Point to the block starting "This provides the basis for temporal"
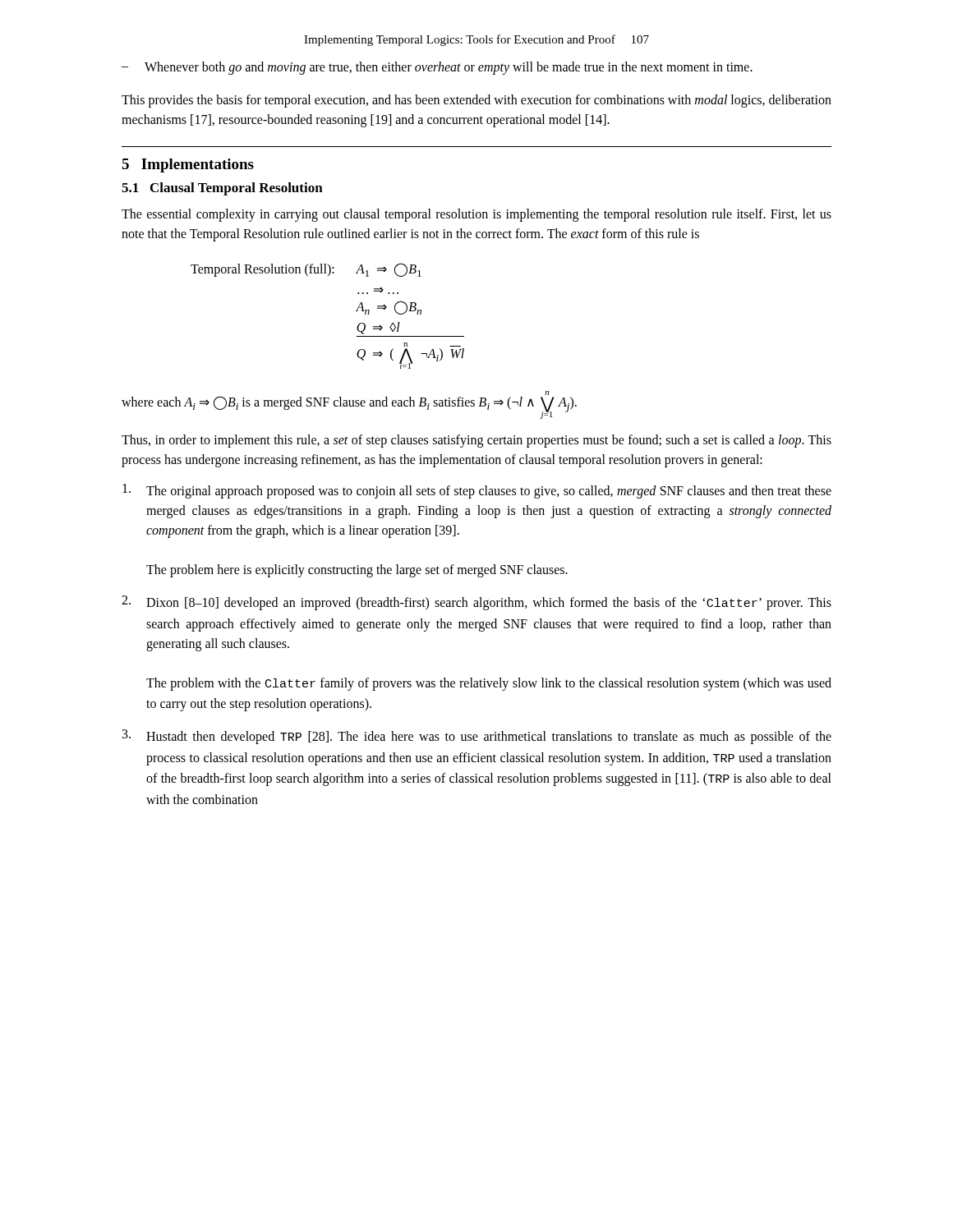Viewport: 953px width, 1232px height. [x=476, y=110]
